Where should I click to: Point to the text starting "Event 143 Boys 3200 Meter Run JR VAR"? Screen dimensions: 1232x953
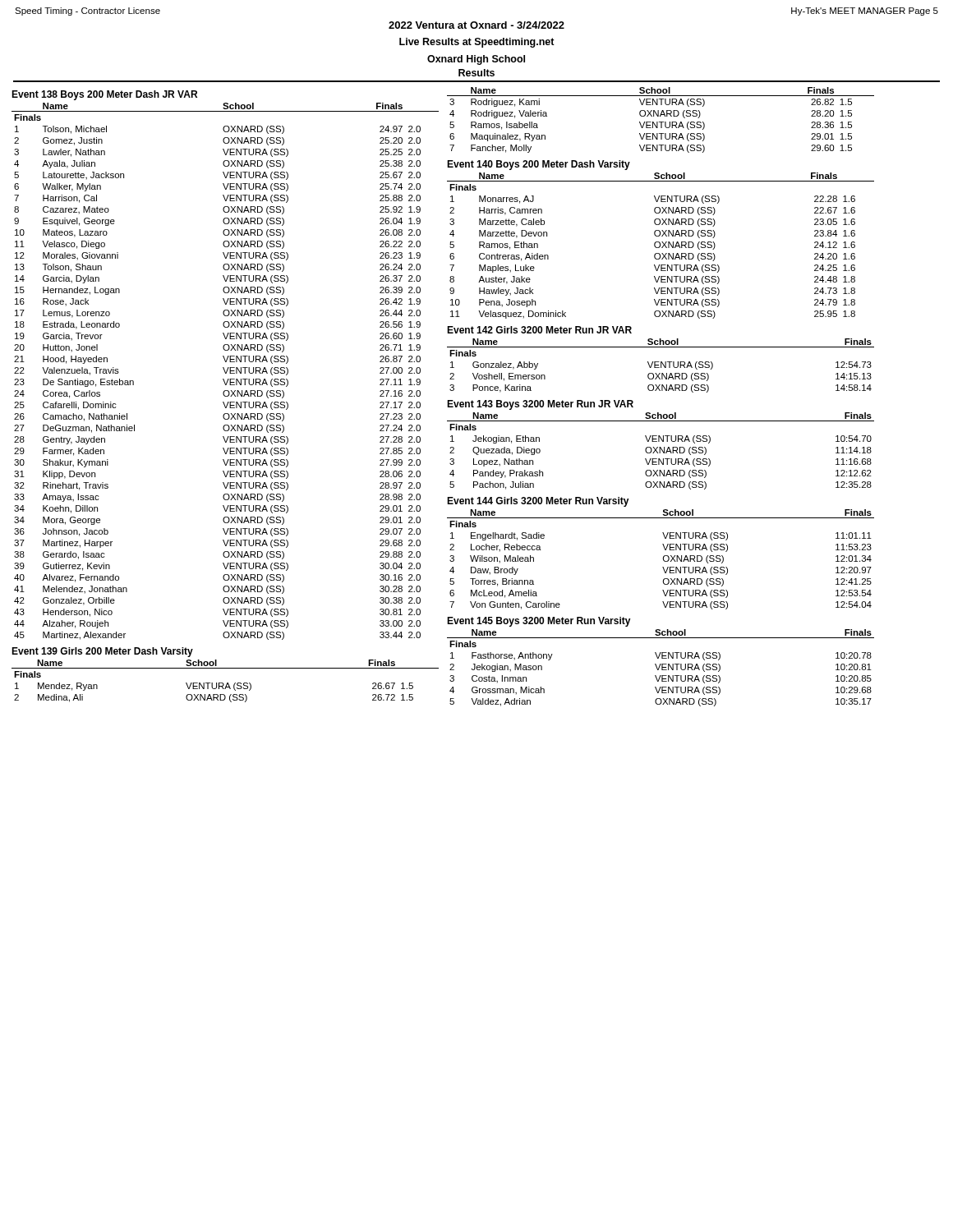tap(540, 404)
